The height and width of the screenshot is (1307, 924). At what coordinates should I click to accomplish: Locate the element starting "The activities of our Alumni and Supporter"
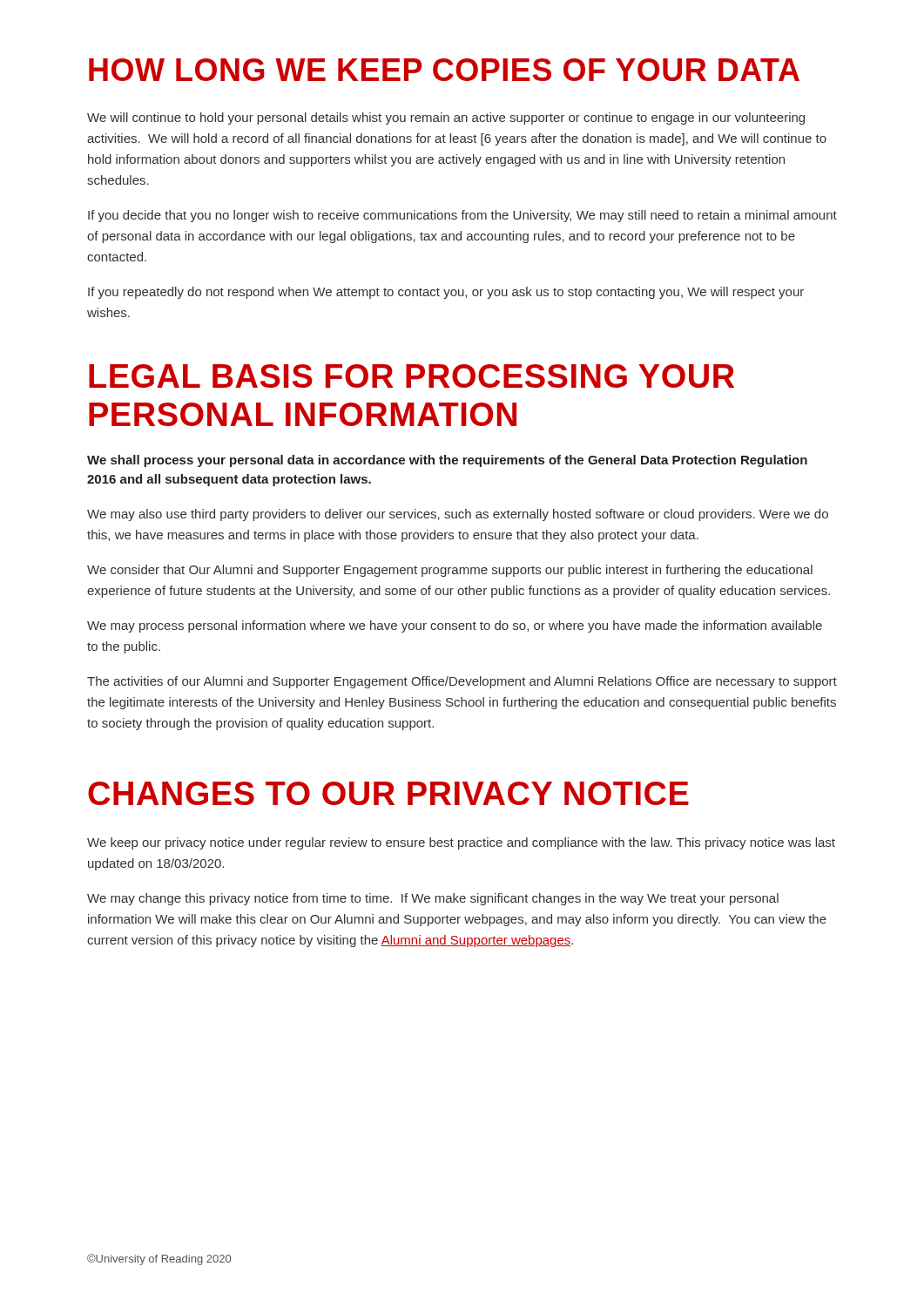click(462, 702)
